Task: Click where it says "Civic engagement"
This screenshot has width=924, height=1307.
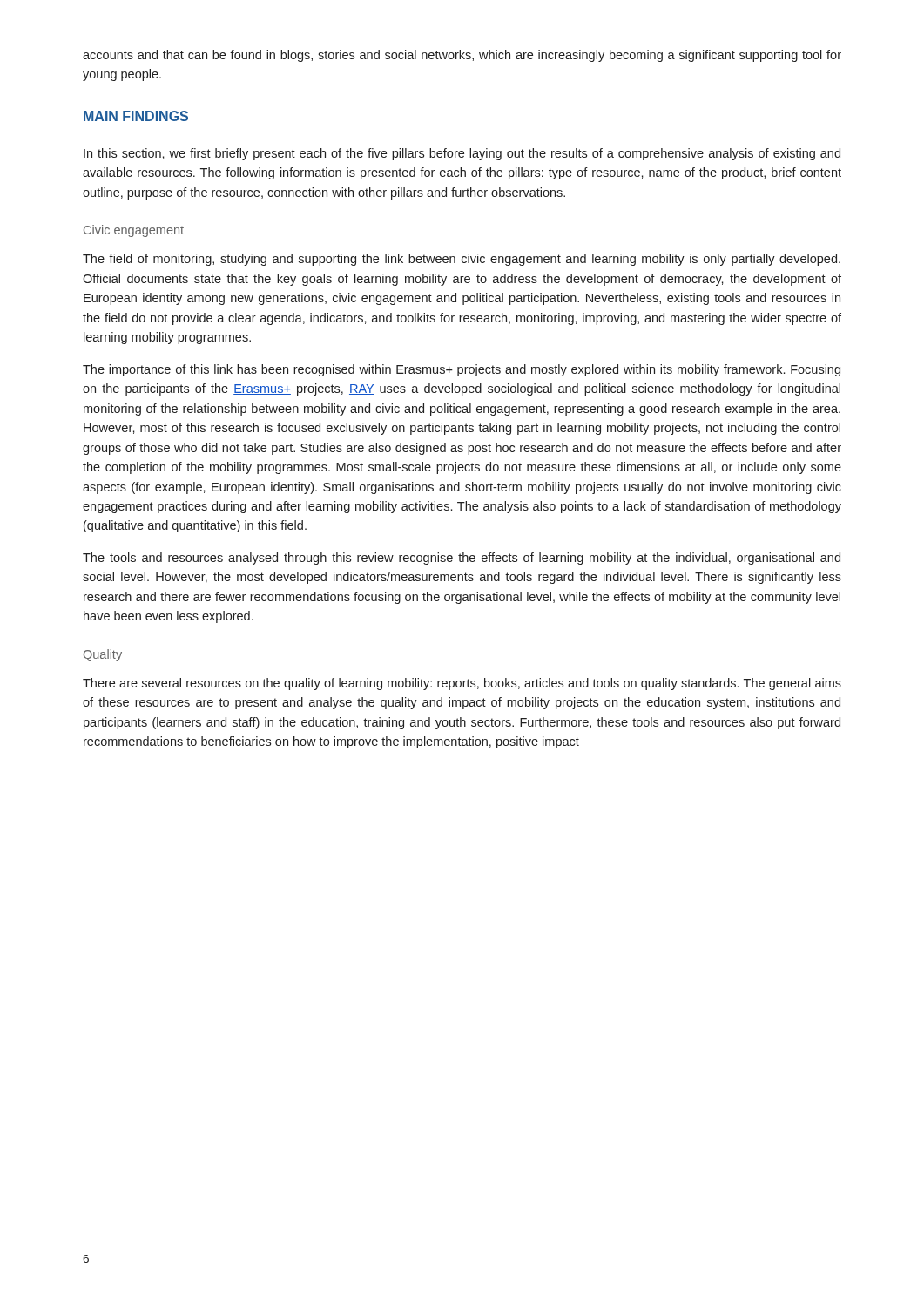Action: pos(133,230)
